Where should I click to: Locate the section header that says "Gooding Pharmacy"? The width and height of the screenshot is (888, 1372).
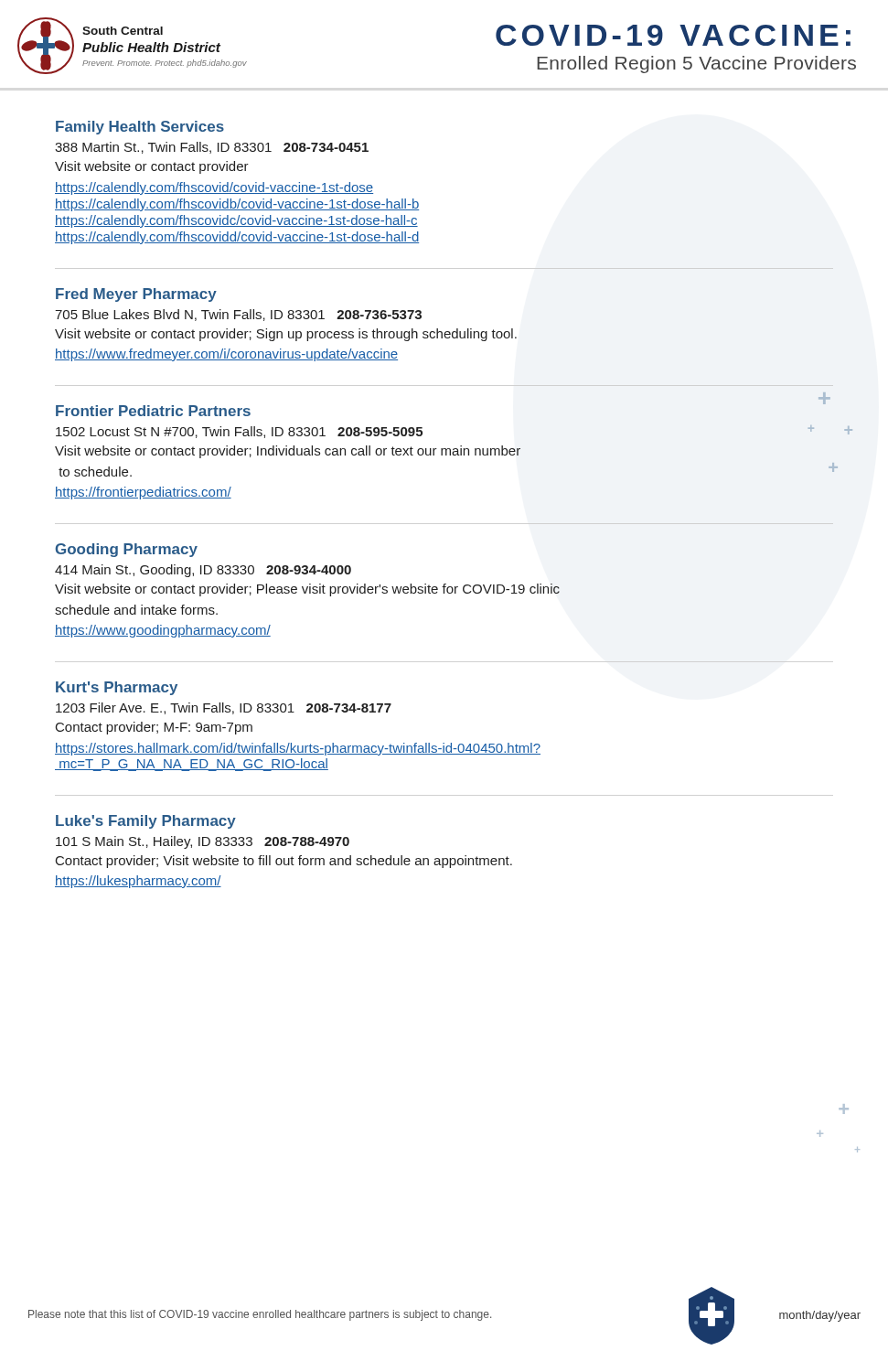[x=127, y=550]
